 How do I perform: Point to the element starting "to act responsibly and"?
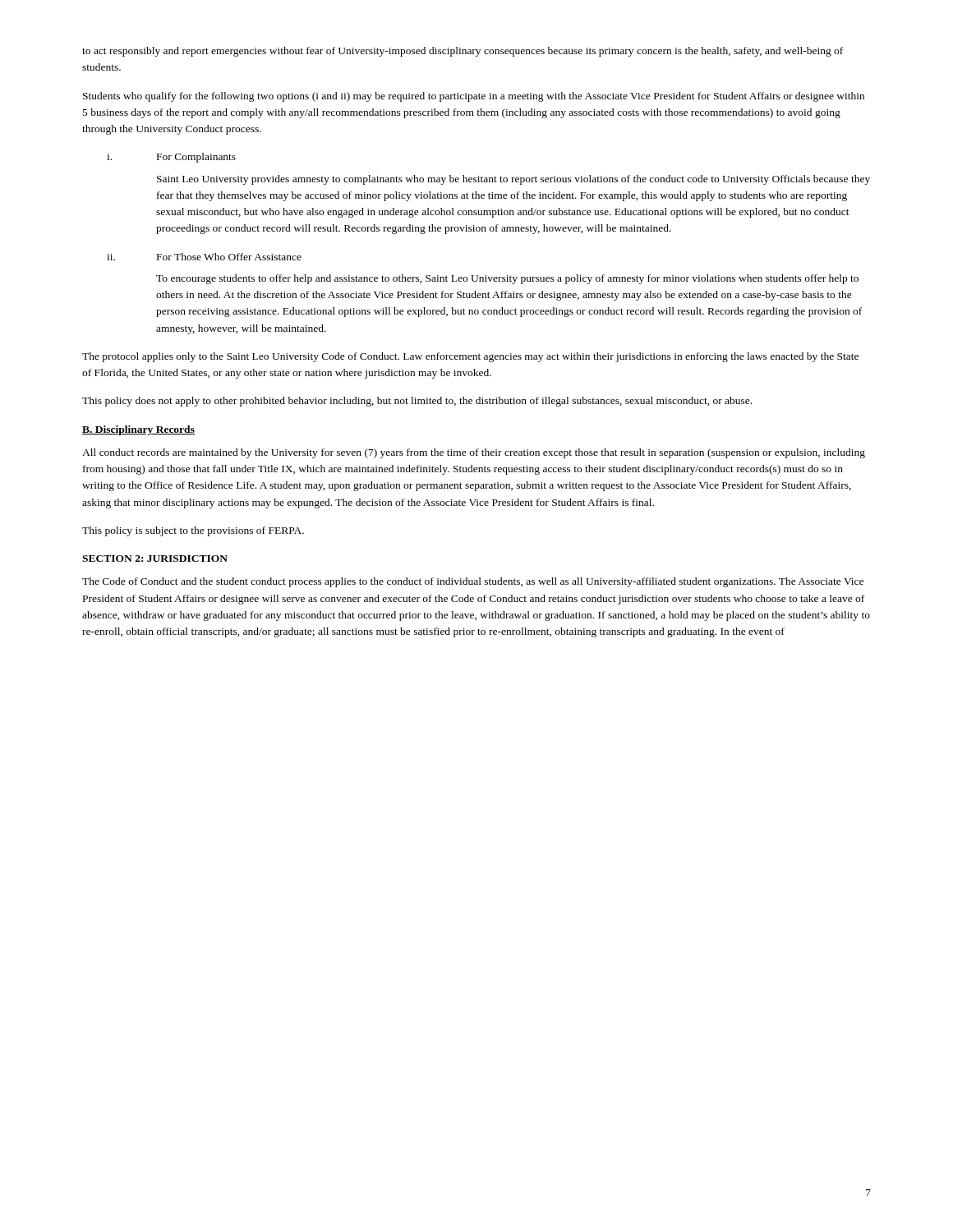pyautogui.click(x=476, y=59)
